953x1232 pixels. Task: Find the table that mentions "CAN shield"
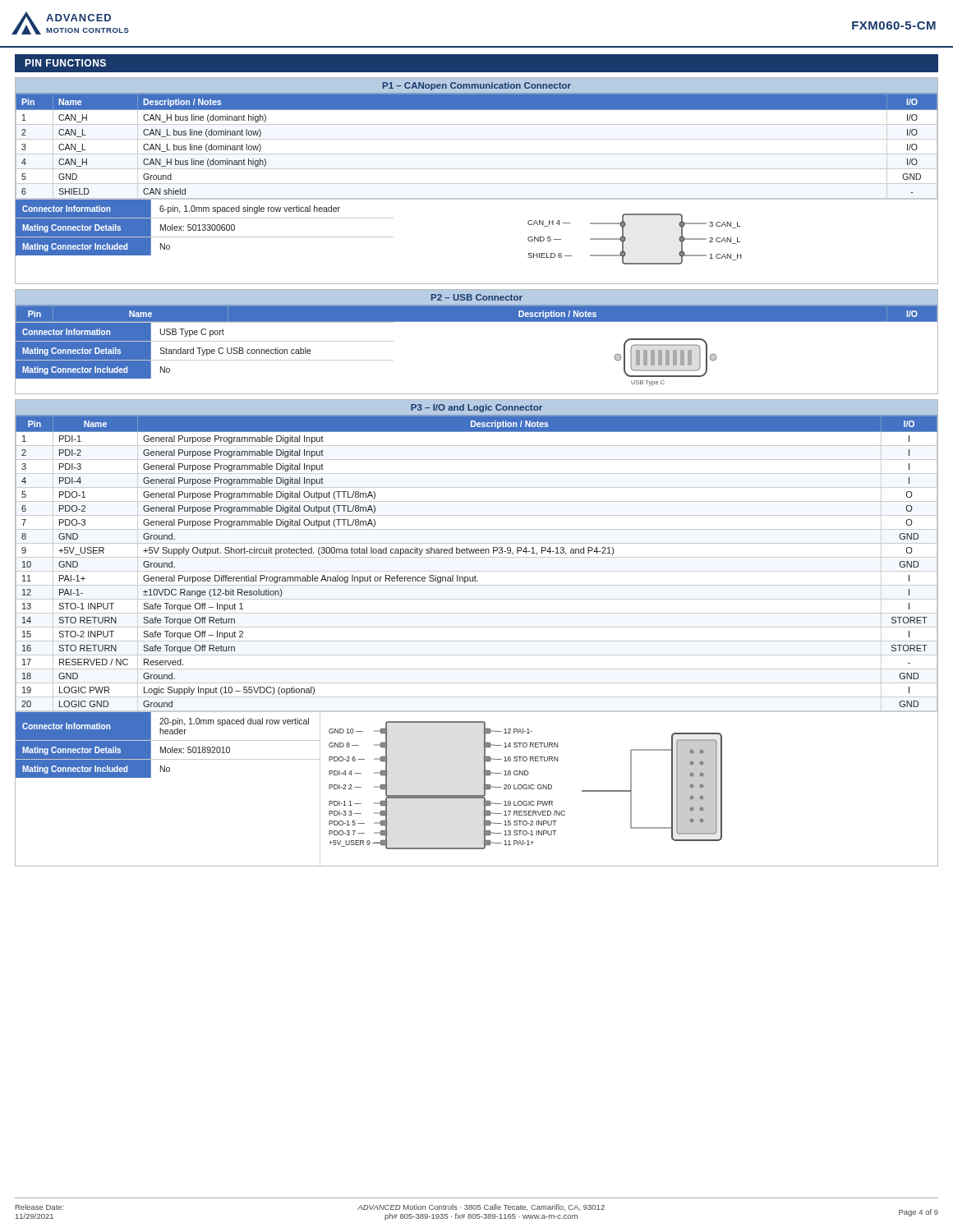pyautogui.click(x=476, y=146)
